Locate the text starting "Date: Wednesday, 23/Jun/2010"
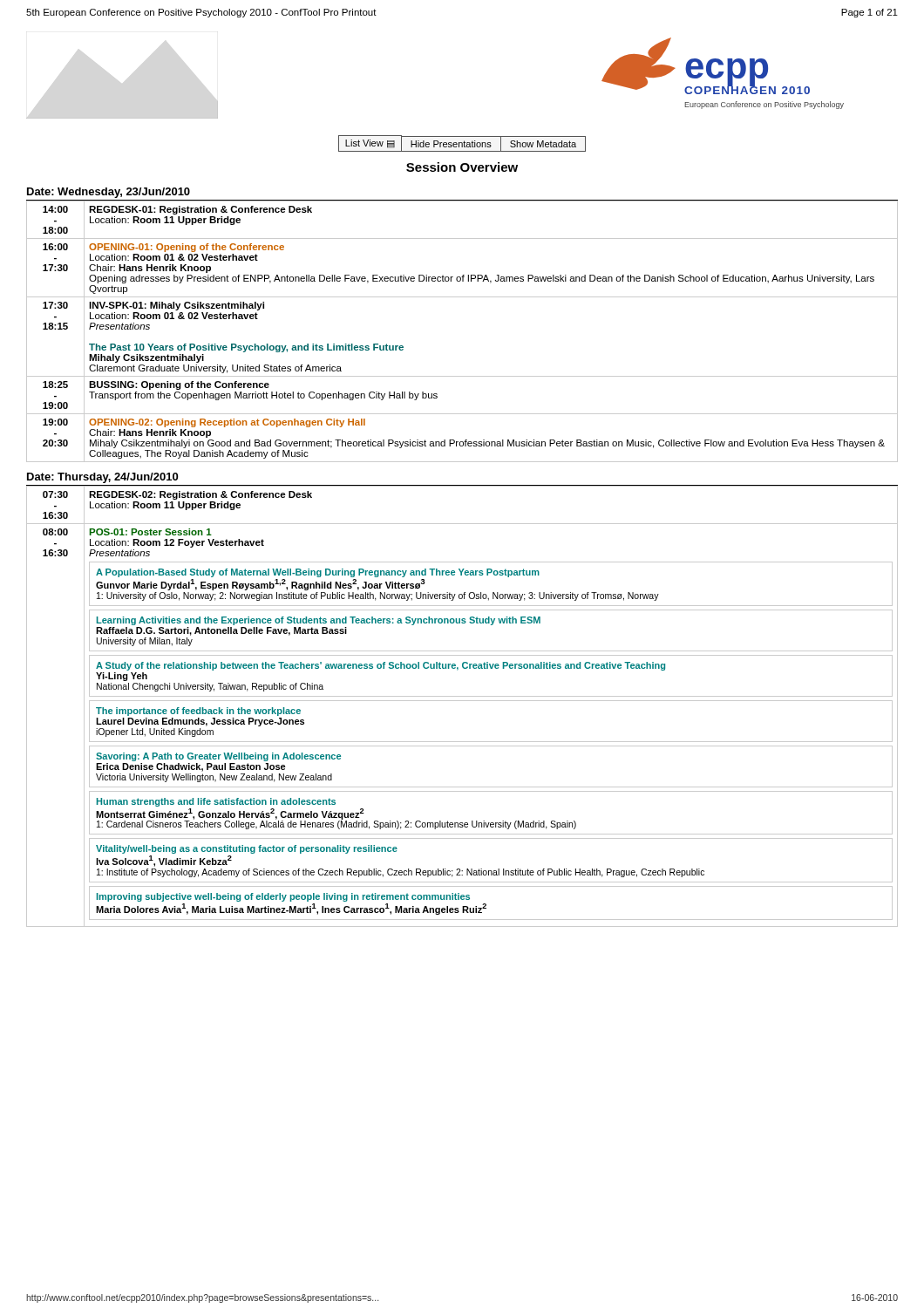924x1308 pixels. point(108,191)
